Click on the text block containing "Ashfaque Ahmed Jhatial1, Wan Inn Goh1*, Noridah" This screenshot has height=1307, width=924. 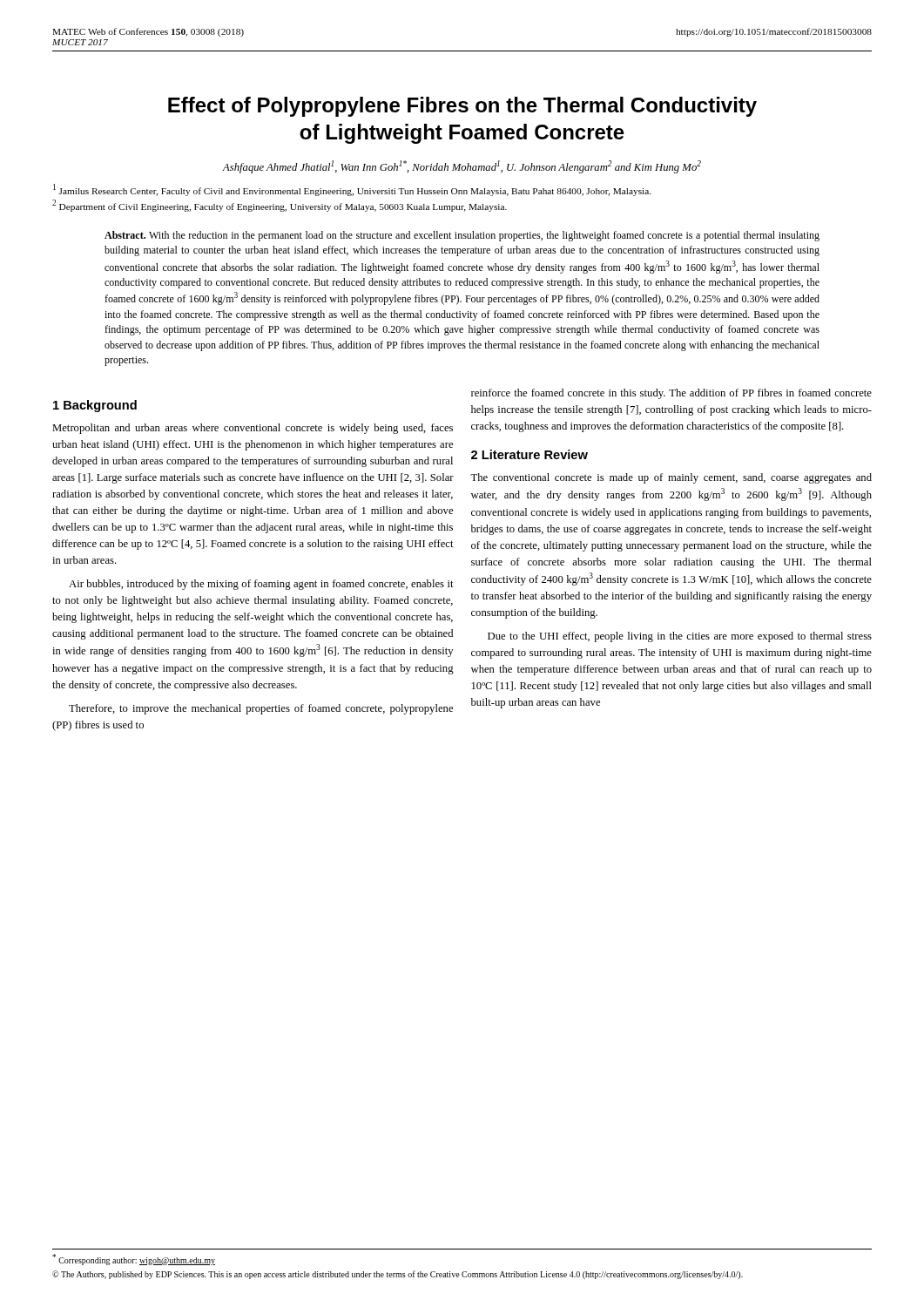pyautogui.click(x=462, y=167)
